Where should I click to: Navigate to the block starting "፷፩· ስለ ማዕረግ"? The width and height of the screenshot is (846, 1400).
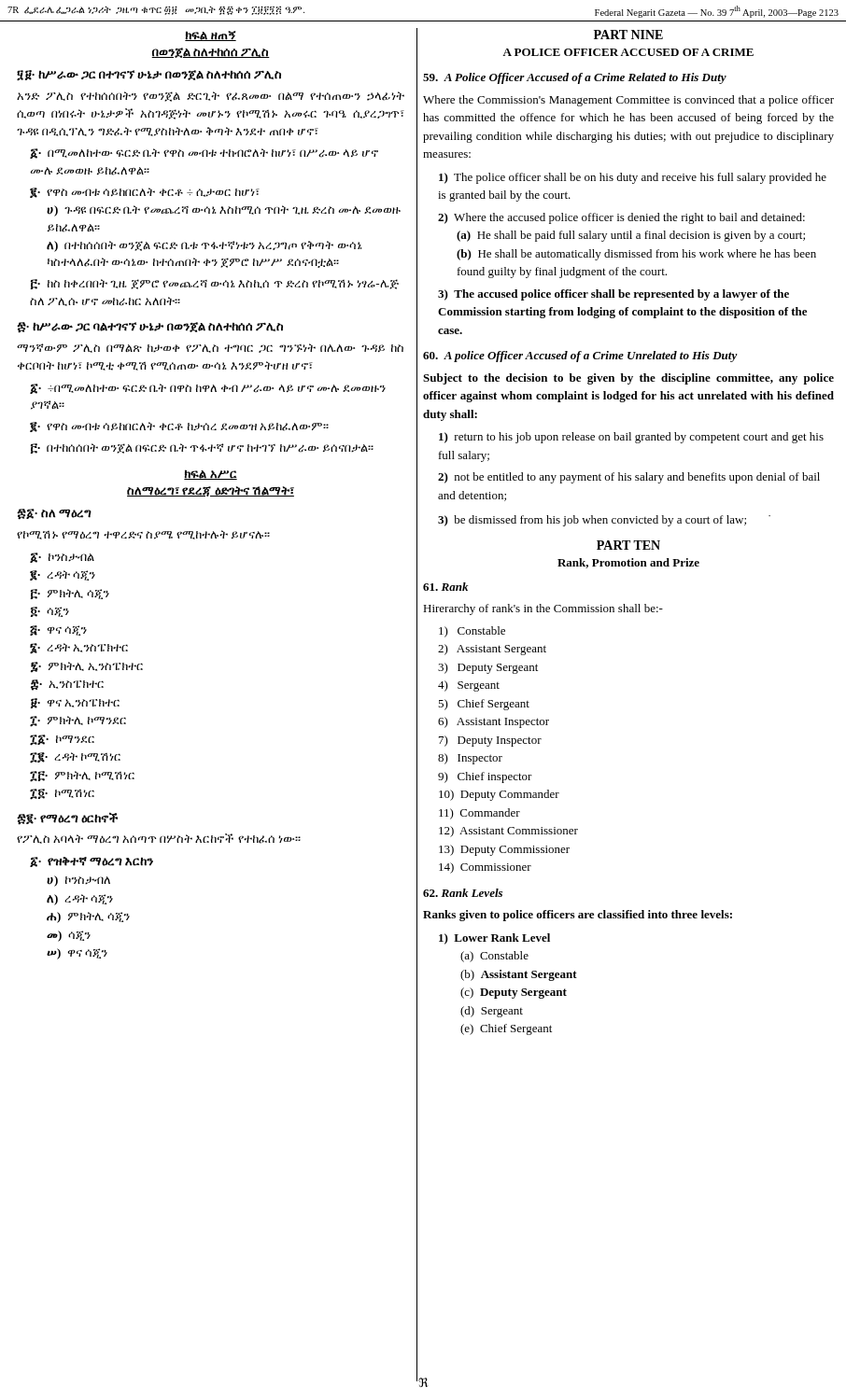pyautogui.click(x=54, y=513)
